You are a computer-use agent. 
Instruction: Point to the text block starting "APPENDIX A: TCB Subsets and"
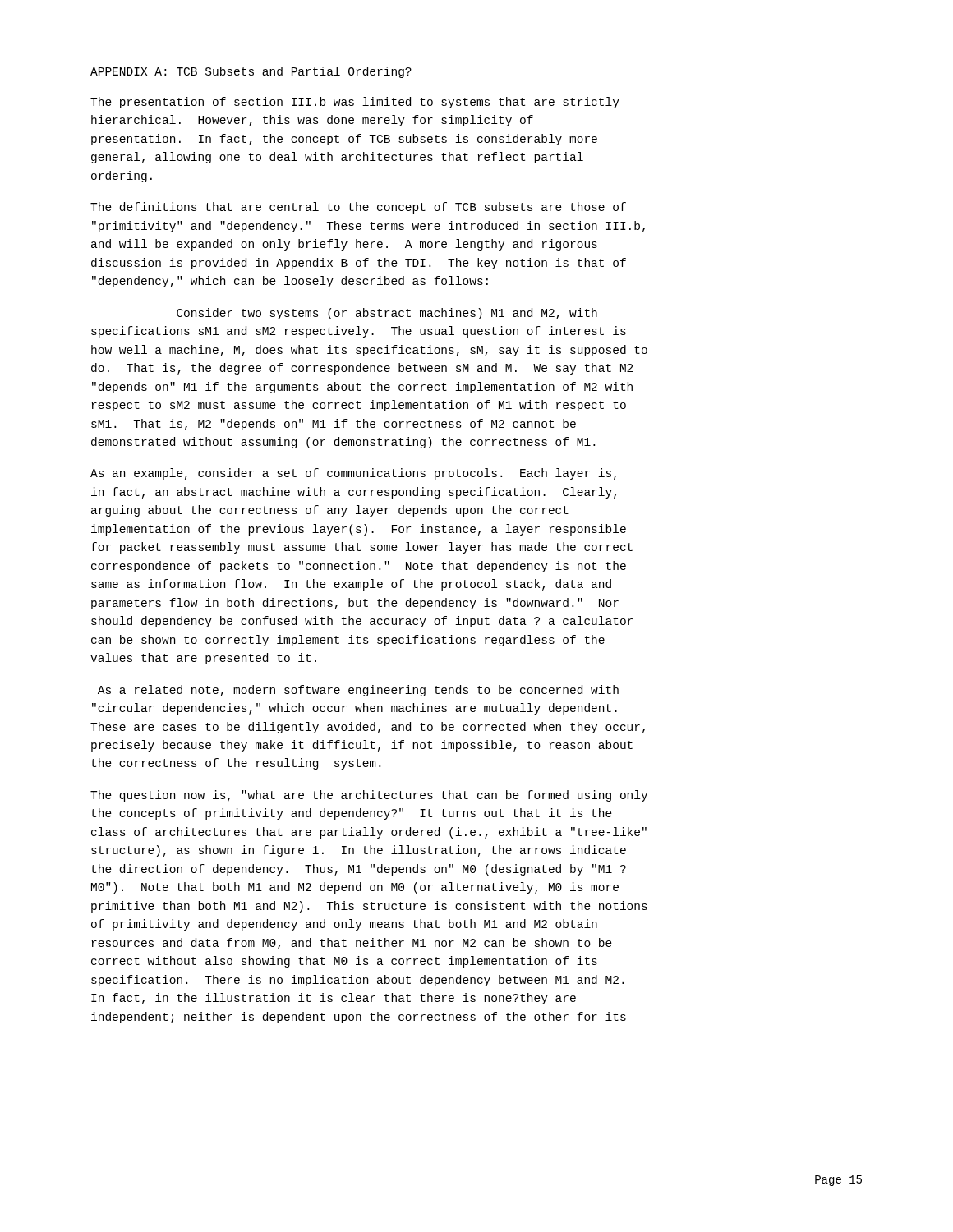coord(251,72)
